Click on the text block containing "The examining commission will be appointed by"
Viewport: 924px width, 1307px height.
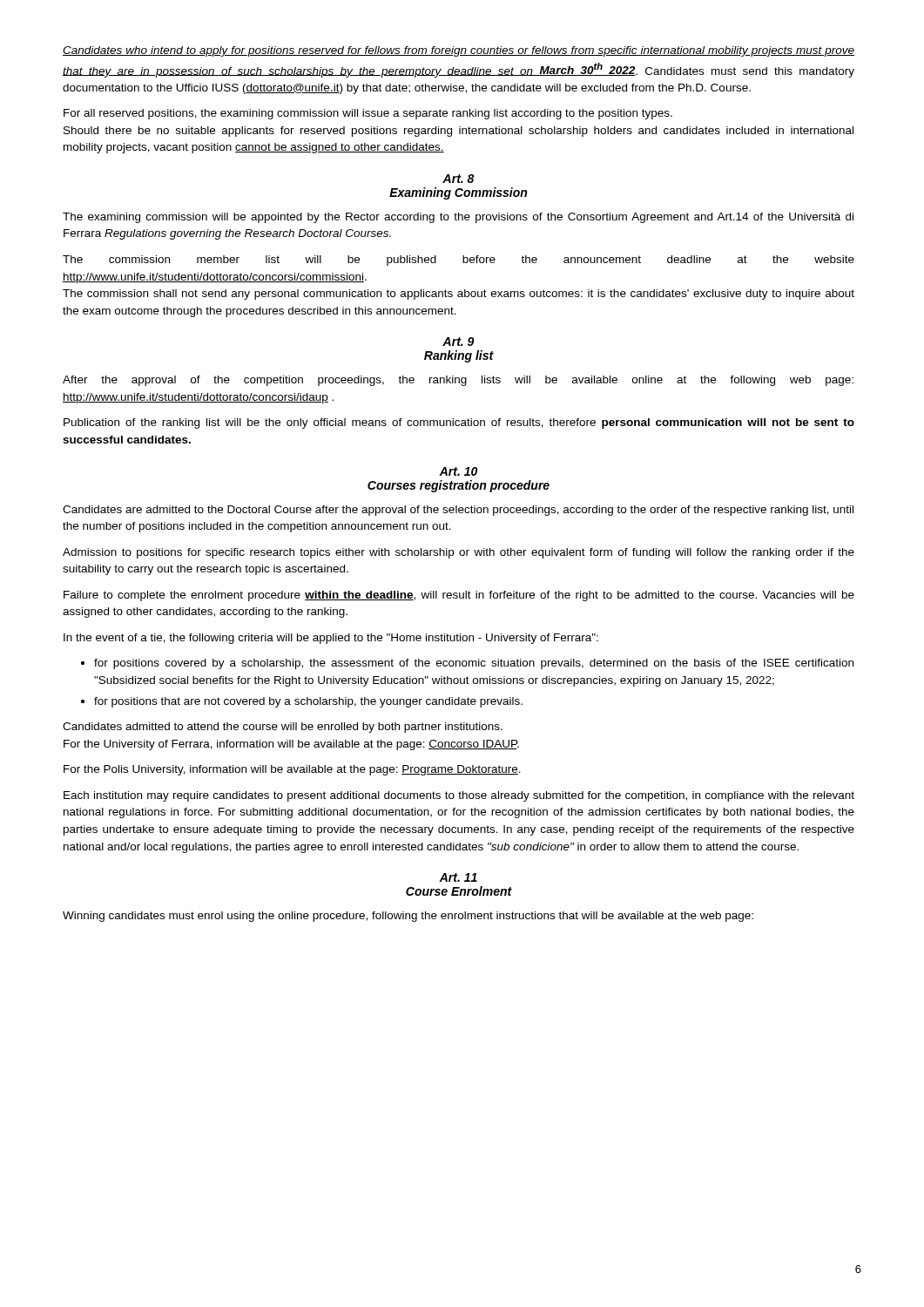click(x=459, y=225)
